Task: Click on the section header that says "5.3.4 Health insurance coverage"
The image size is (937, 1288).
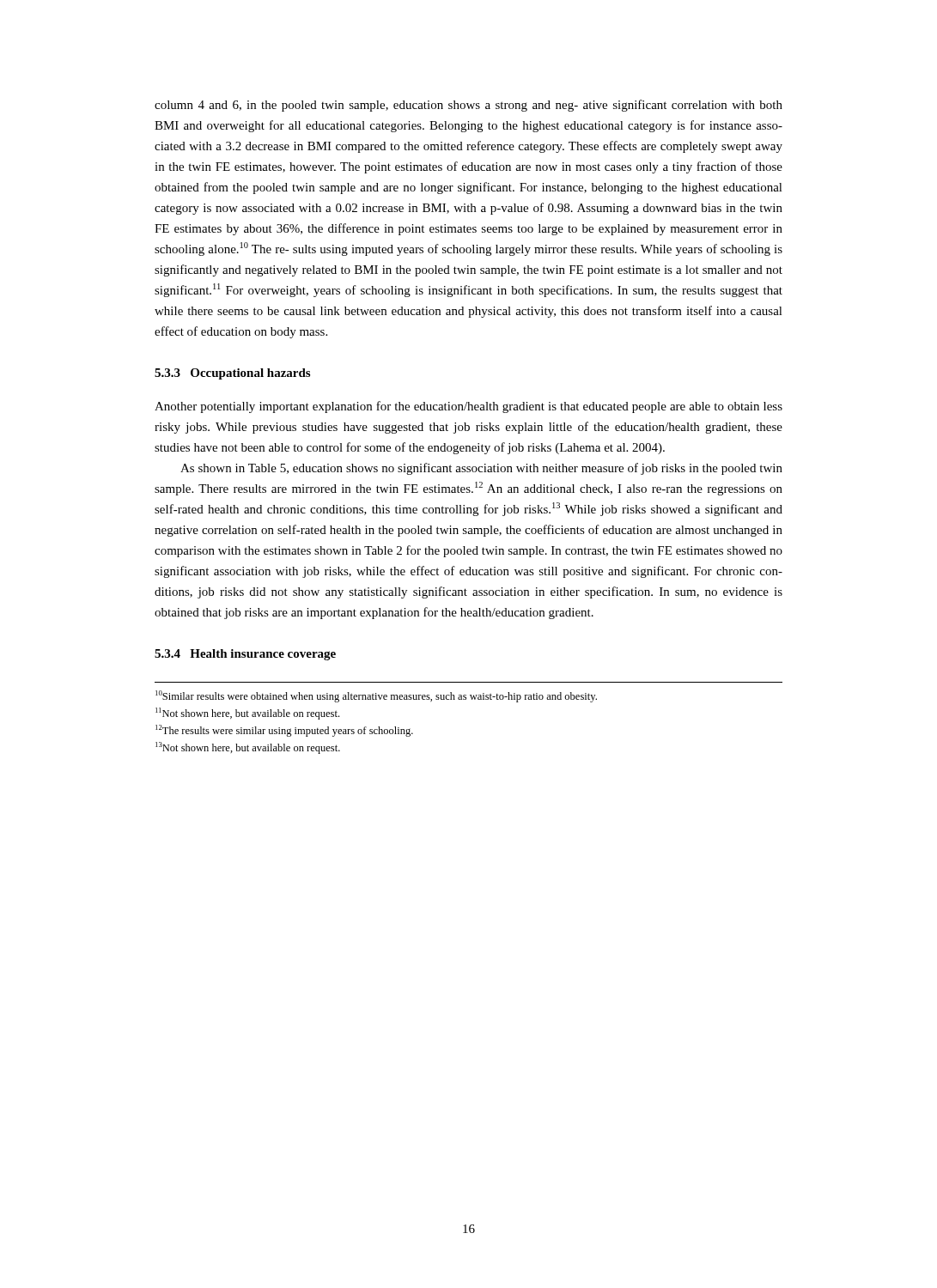Action: 245,653
